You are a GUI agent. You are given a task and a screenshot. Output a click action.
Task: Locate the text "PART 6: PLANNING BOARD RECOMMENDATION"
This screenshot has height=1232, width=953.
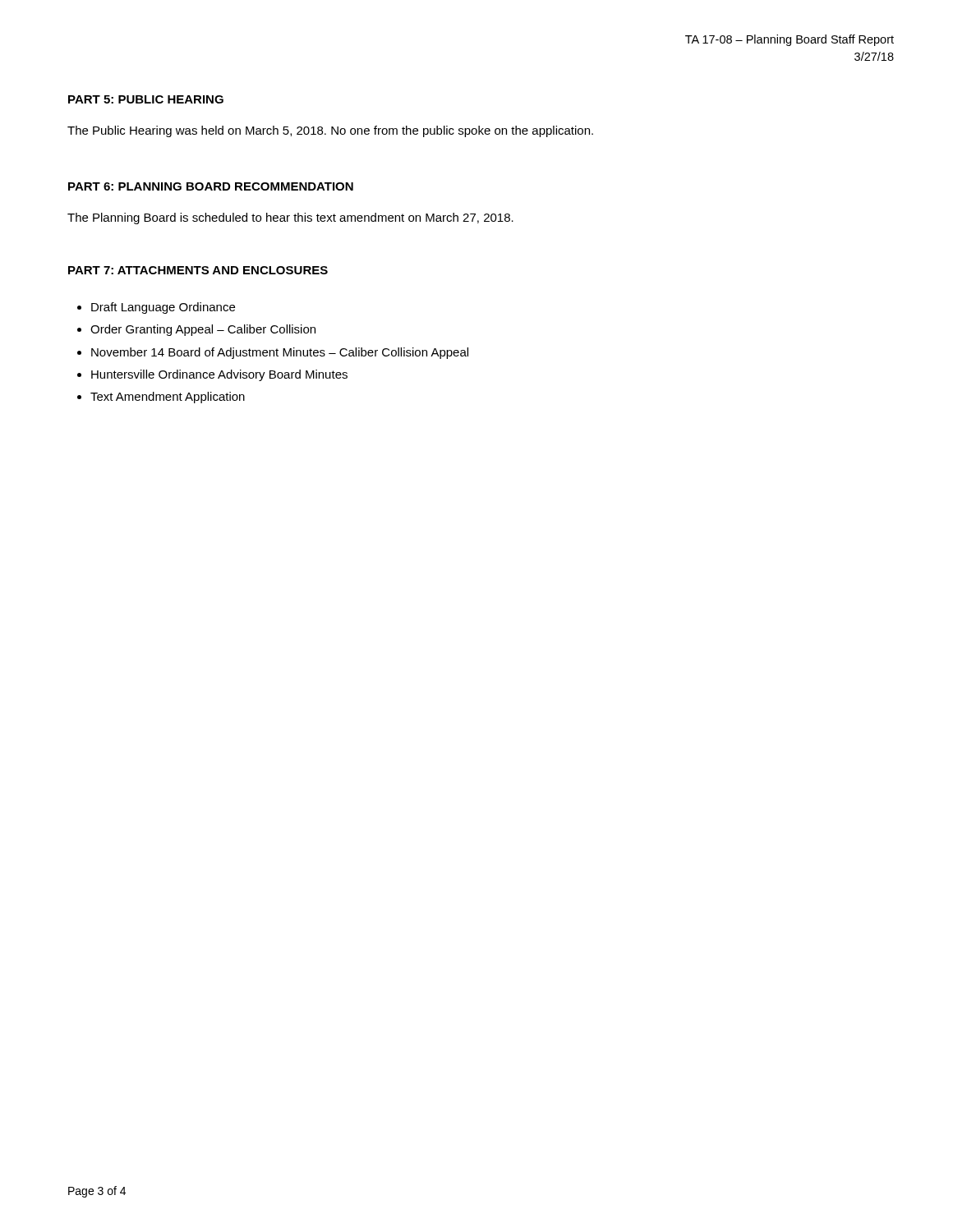click(211, 186)
